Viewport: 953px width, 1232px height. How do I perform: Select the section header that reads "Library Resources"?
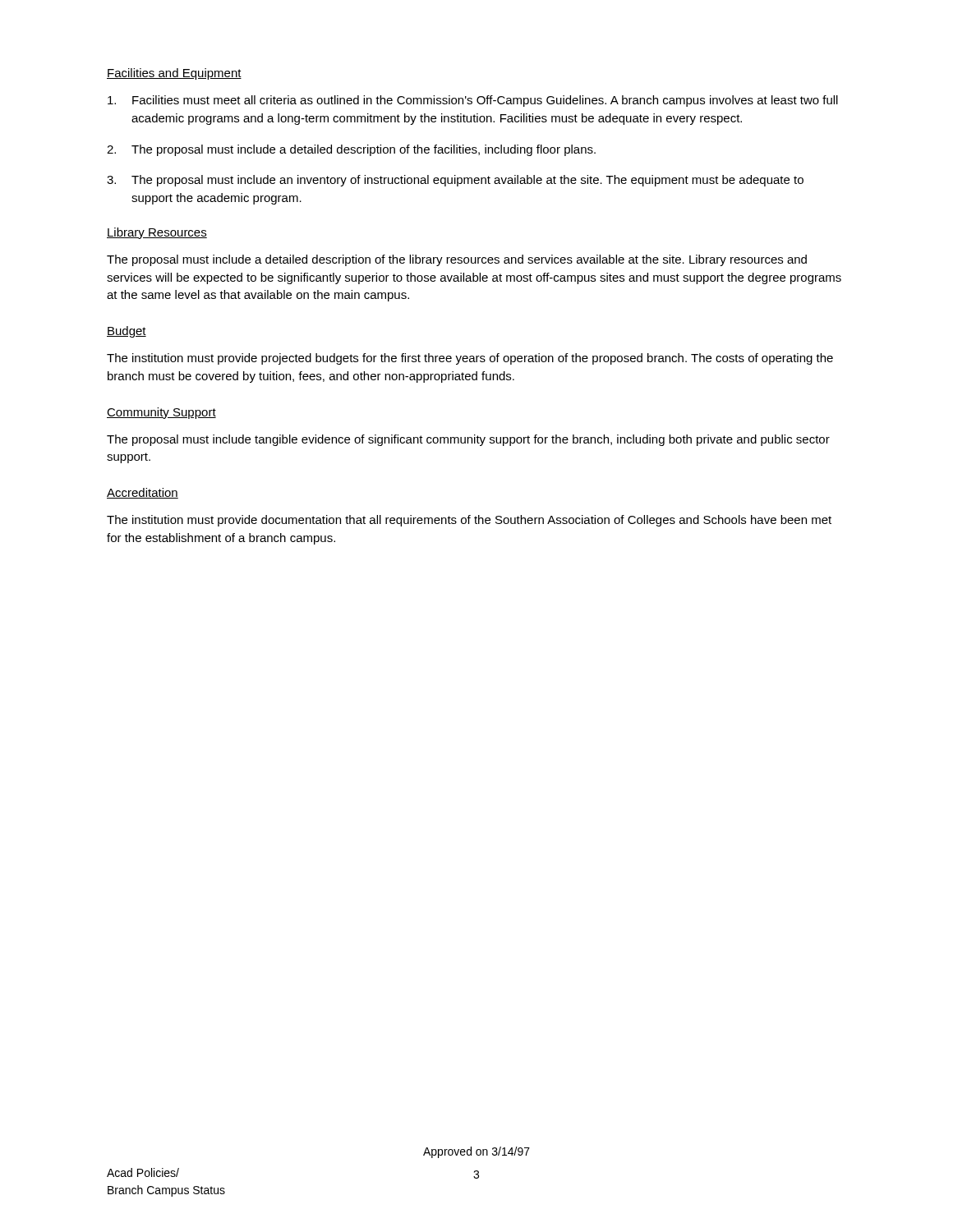point(157,232)
